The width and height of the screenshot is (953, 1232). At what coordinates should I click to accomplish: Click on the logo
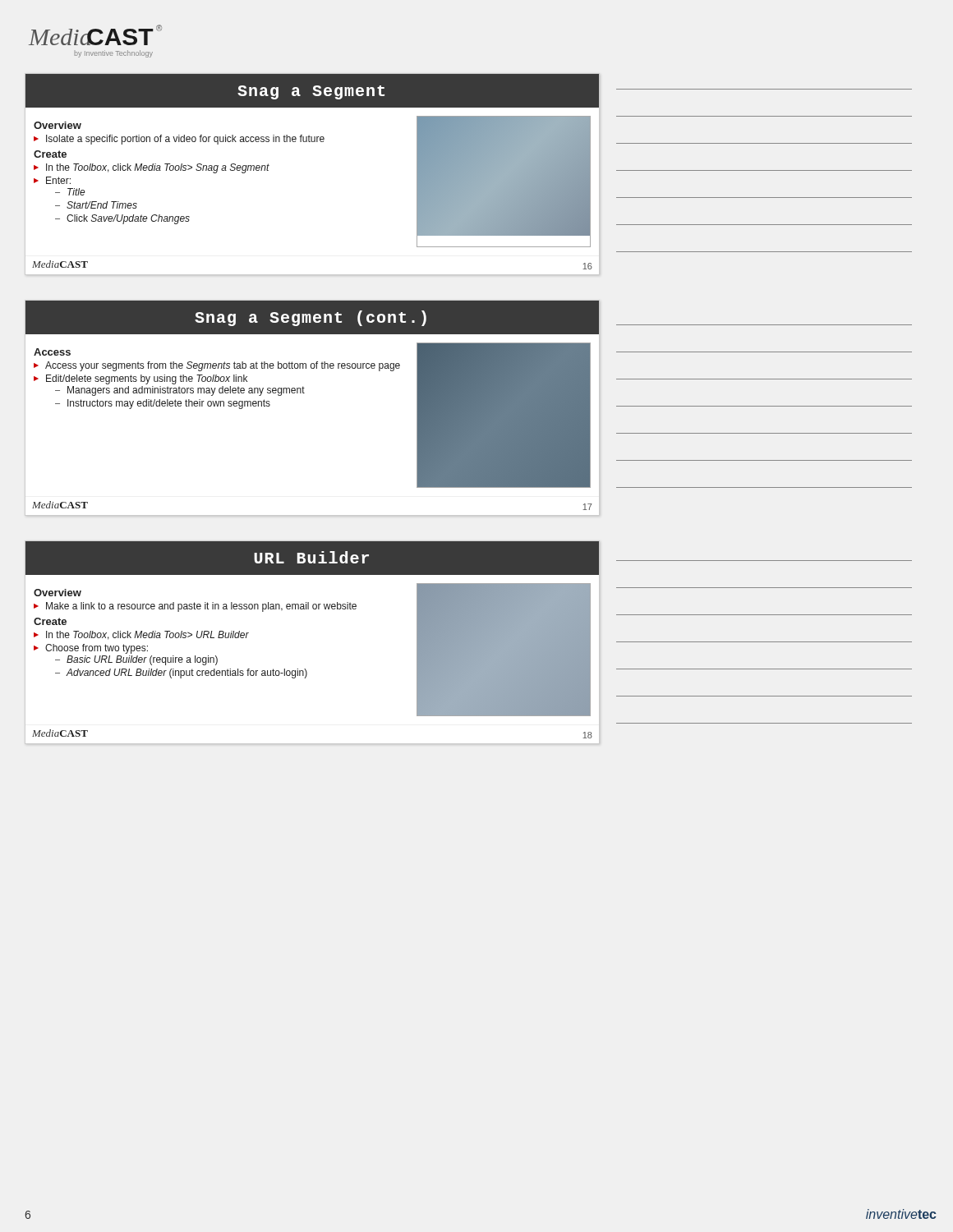point(312,41)
